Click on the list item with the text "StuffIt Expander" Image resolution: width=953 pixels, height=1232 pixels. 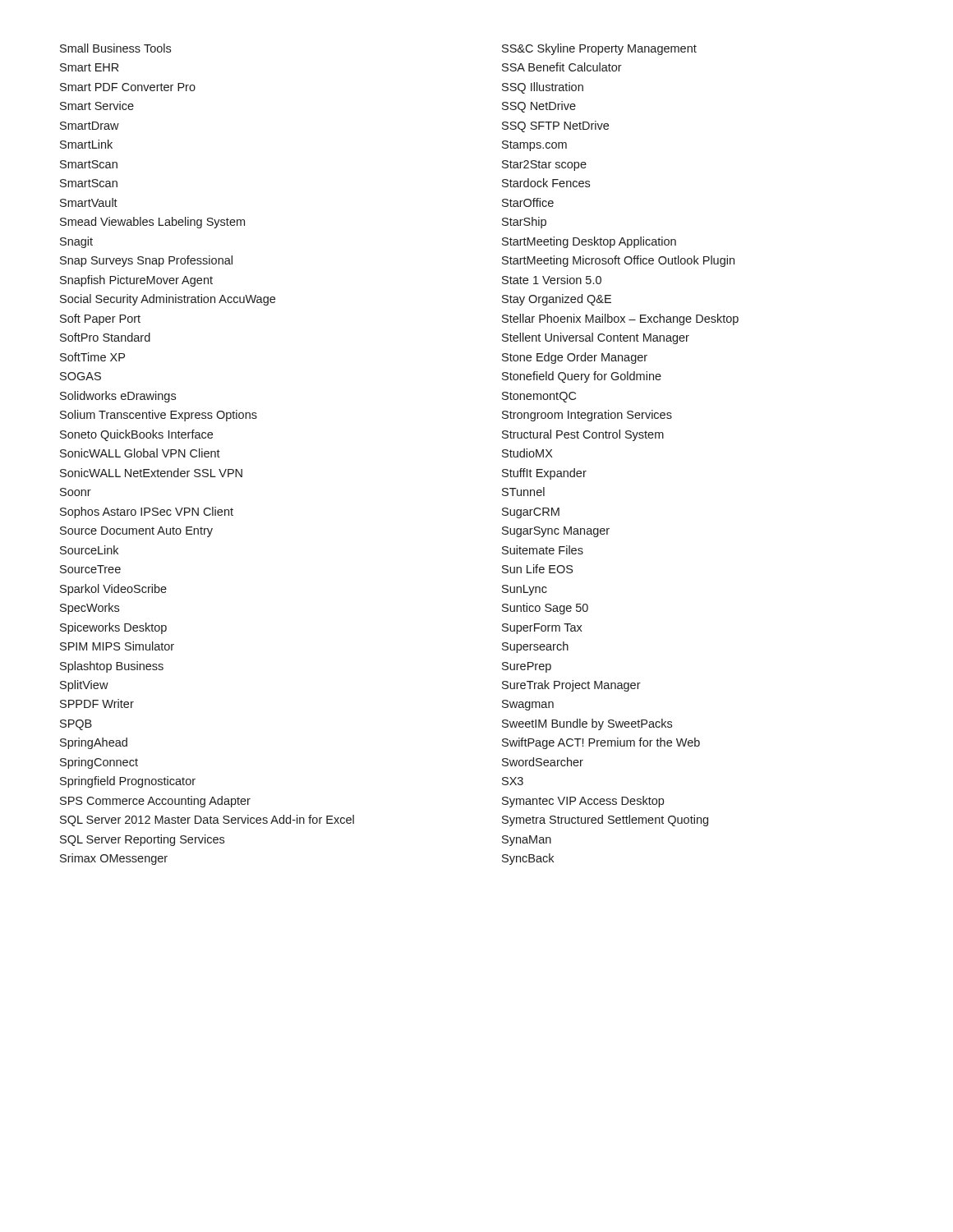(x=544, y=473)
